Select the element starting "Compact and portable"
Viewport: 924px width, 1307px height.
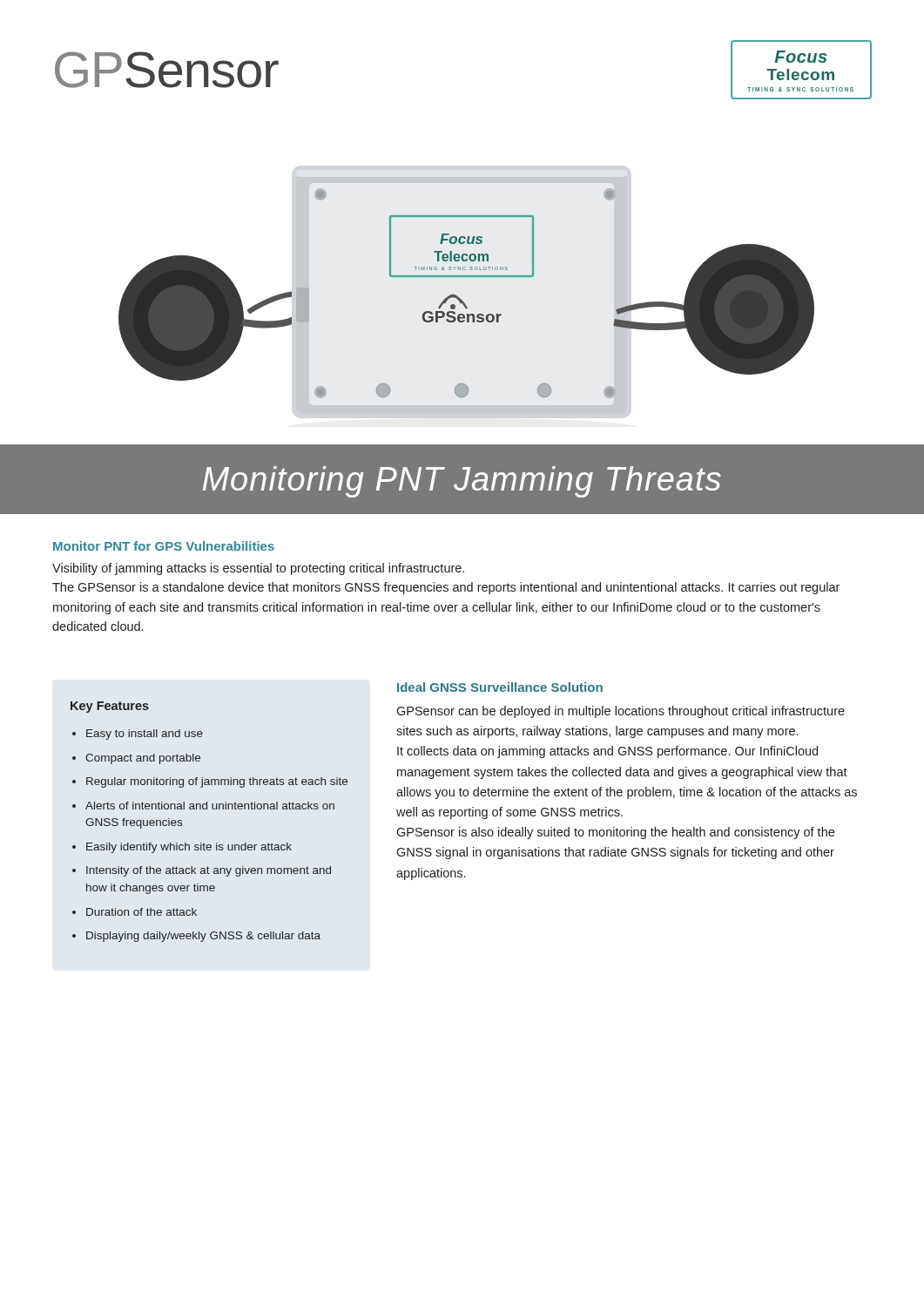click(143, 757)
